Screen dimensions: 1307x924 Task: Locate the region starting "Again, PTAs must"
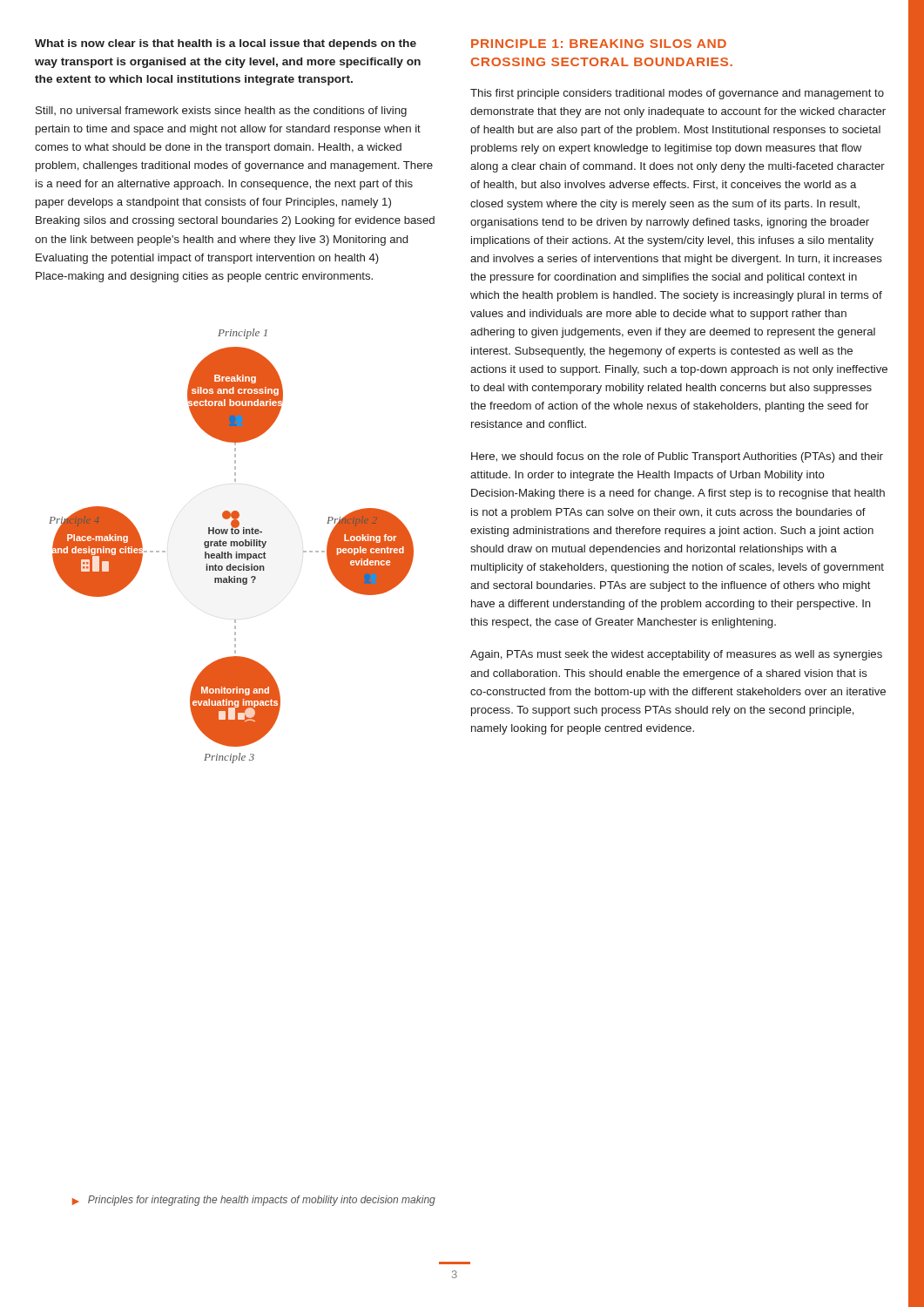coord(678,691)
